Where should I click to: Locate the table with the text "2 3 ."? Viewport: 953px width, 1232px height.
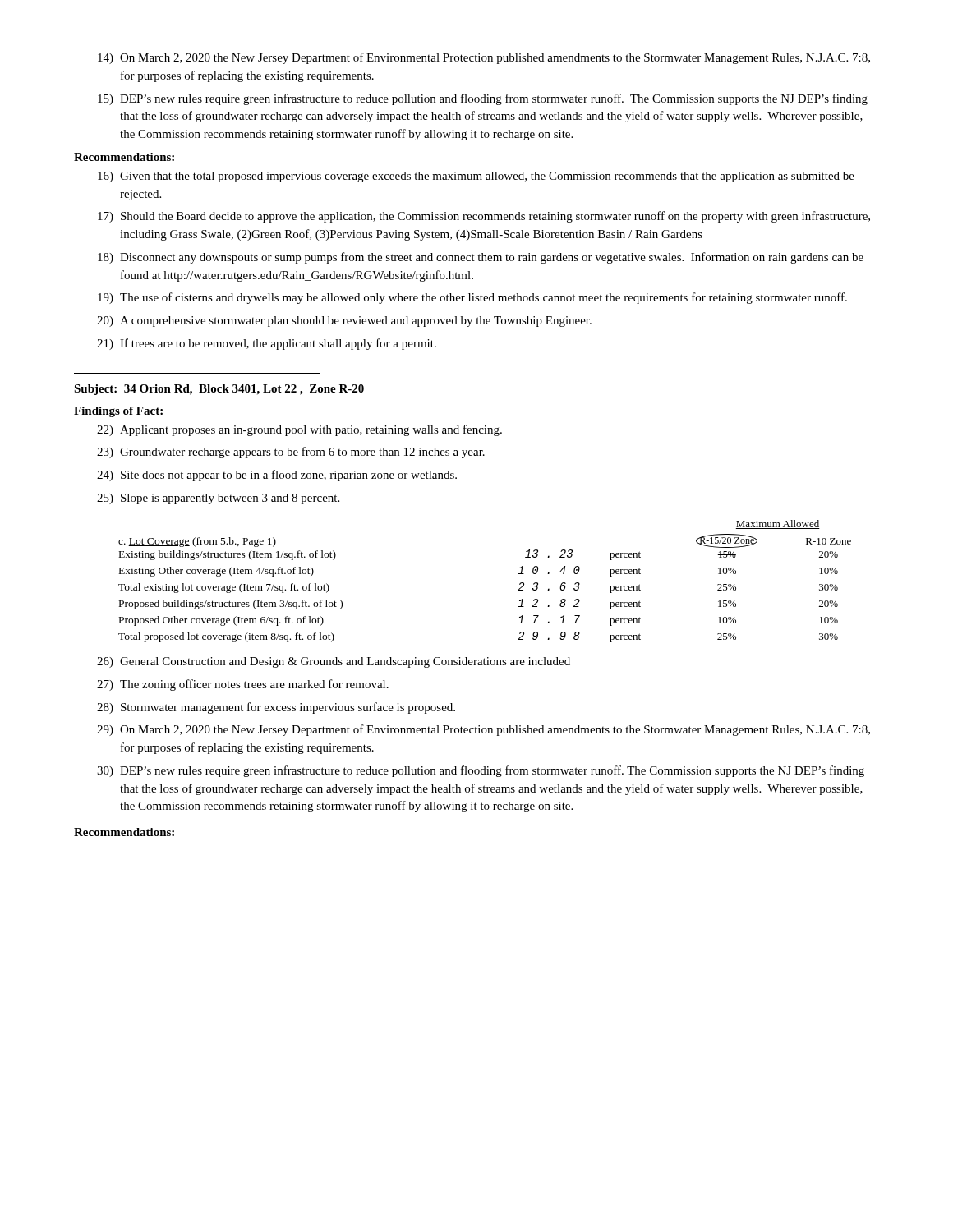point(496,580)
